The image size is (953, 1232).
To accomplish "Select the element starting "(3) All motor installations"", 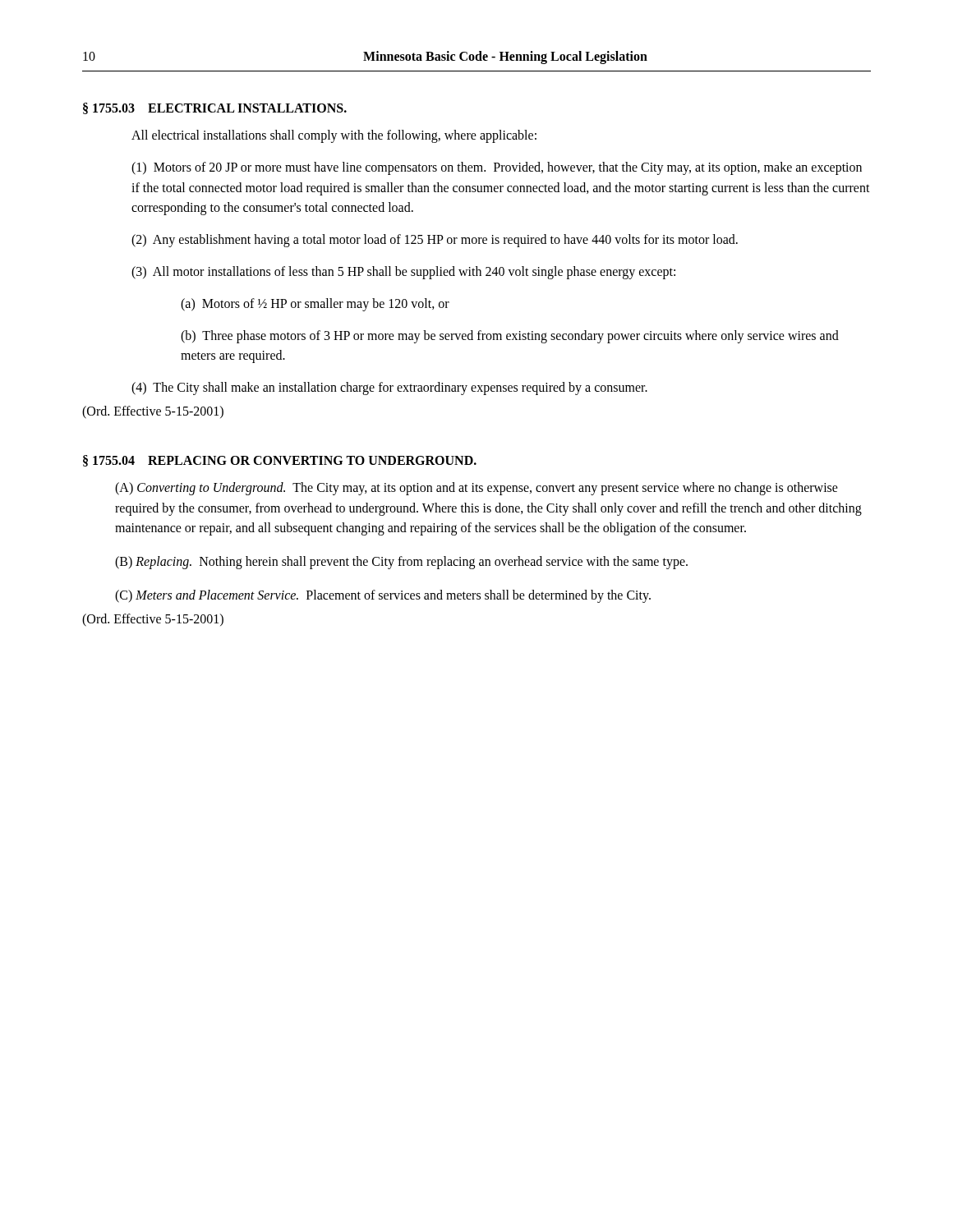I will [404, 271].
